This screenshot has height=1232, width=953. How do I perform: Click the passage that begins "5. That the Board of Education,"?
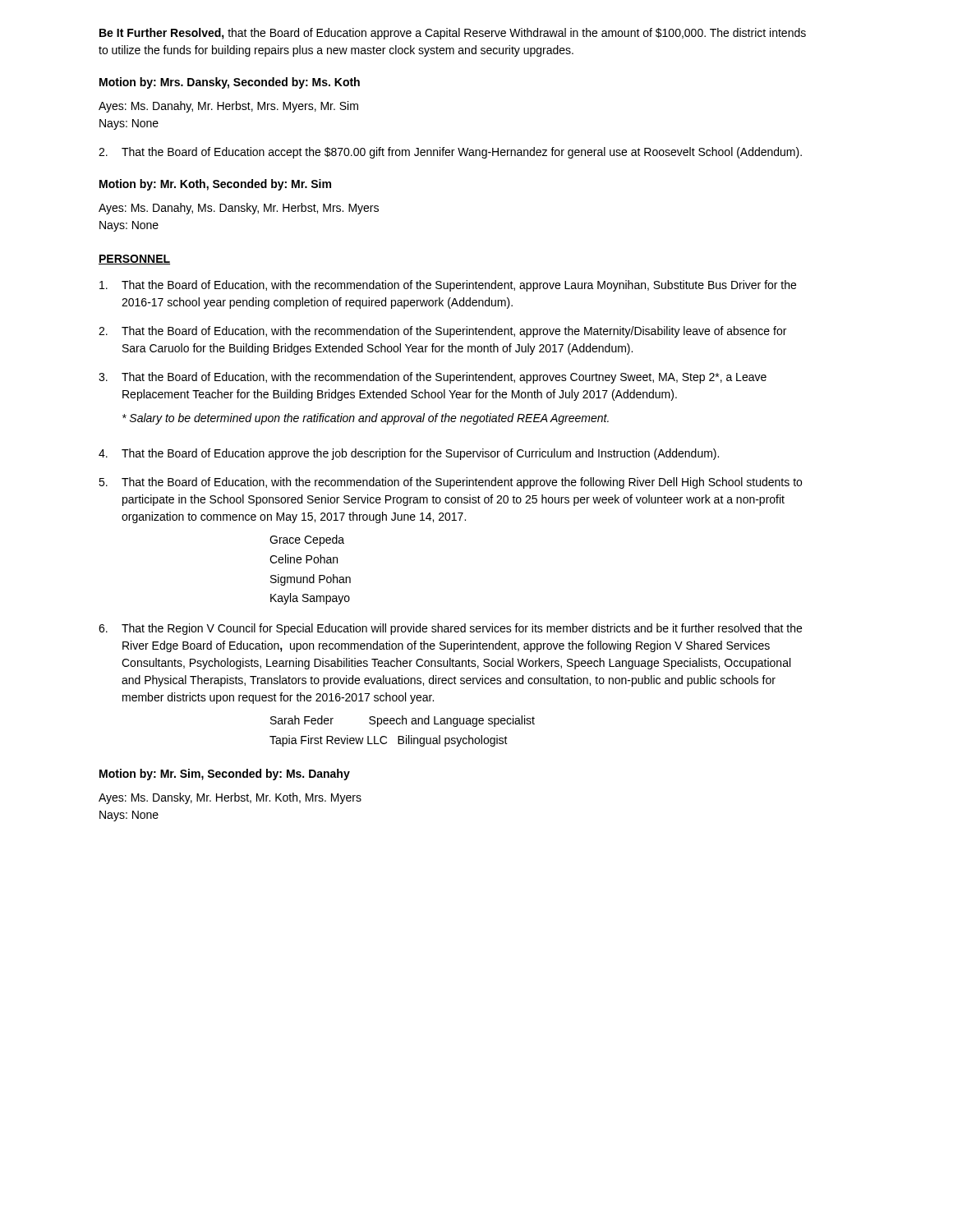(x=450, y=483)
